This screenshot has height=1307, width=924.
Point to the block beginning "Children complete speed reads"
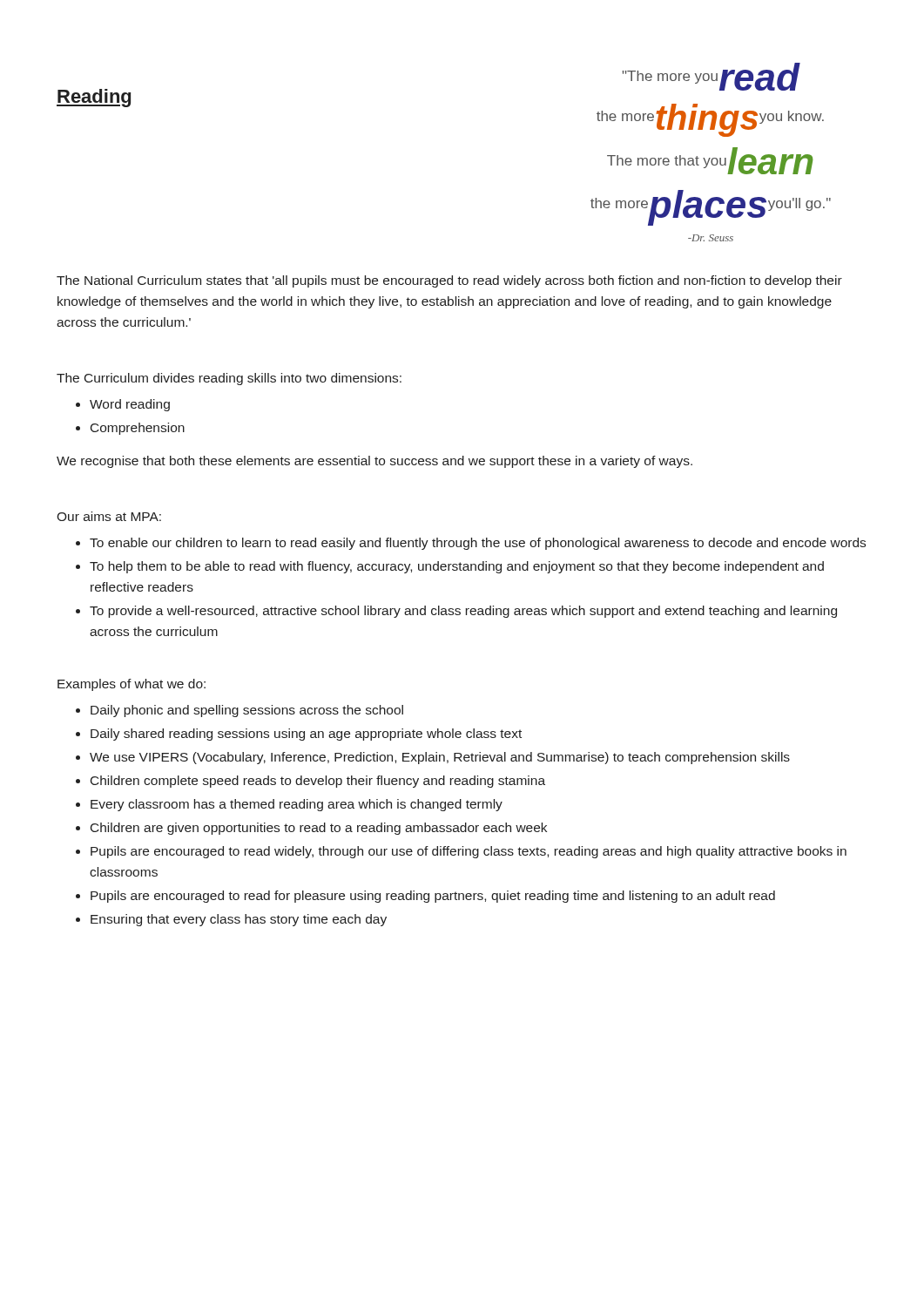tap(317, 780)
